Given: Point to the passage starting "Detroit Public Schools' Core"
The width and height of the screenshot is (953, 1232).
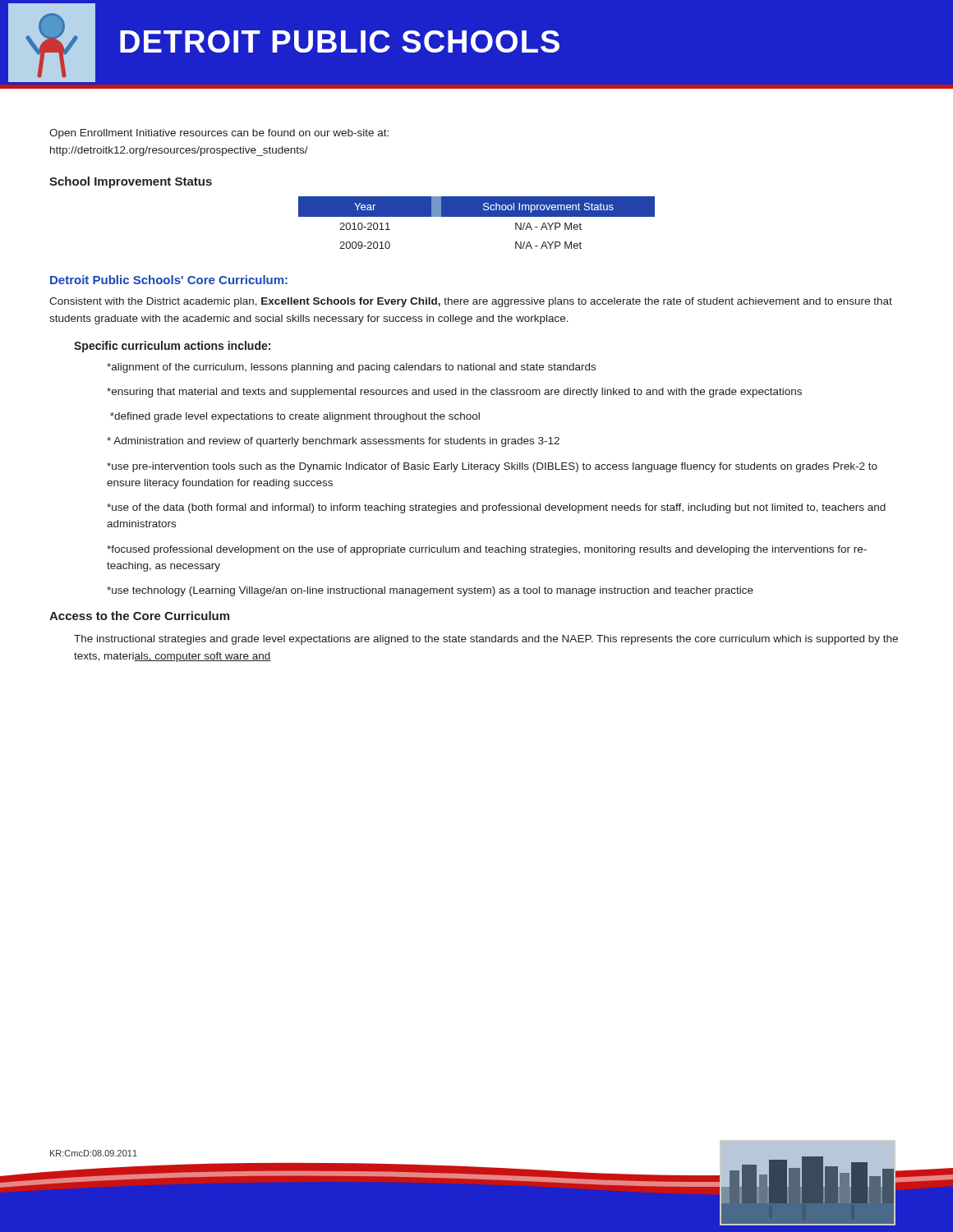Looking at the screenshot, I should point(169,280).
